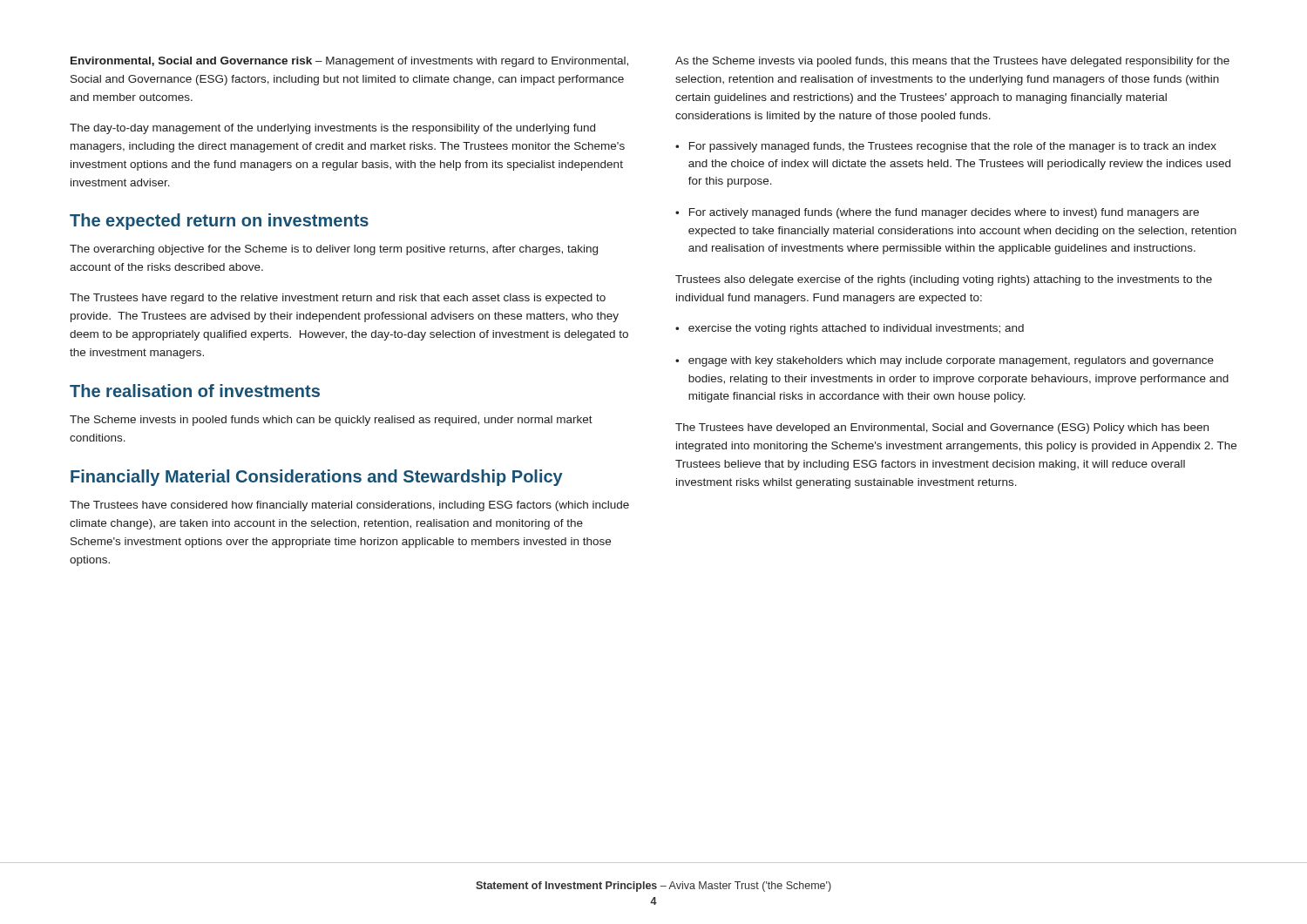The width and height of the screenshot is (1307, 924).
Task: Locate the section header containing "The realisation of investments"
Action: (195, 391)
